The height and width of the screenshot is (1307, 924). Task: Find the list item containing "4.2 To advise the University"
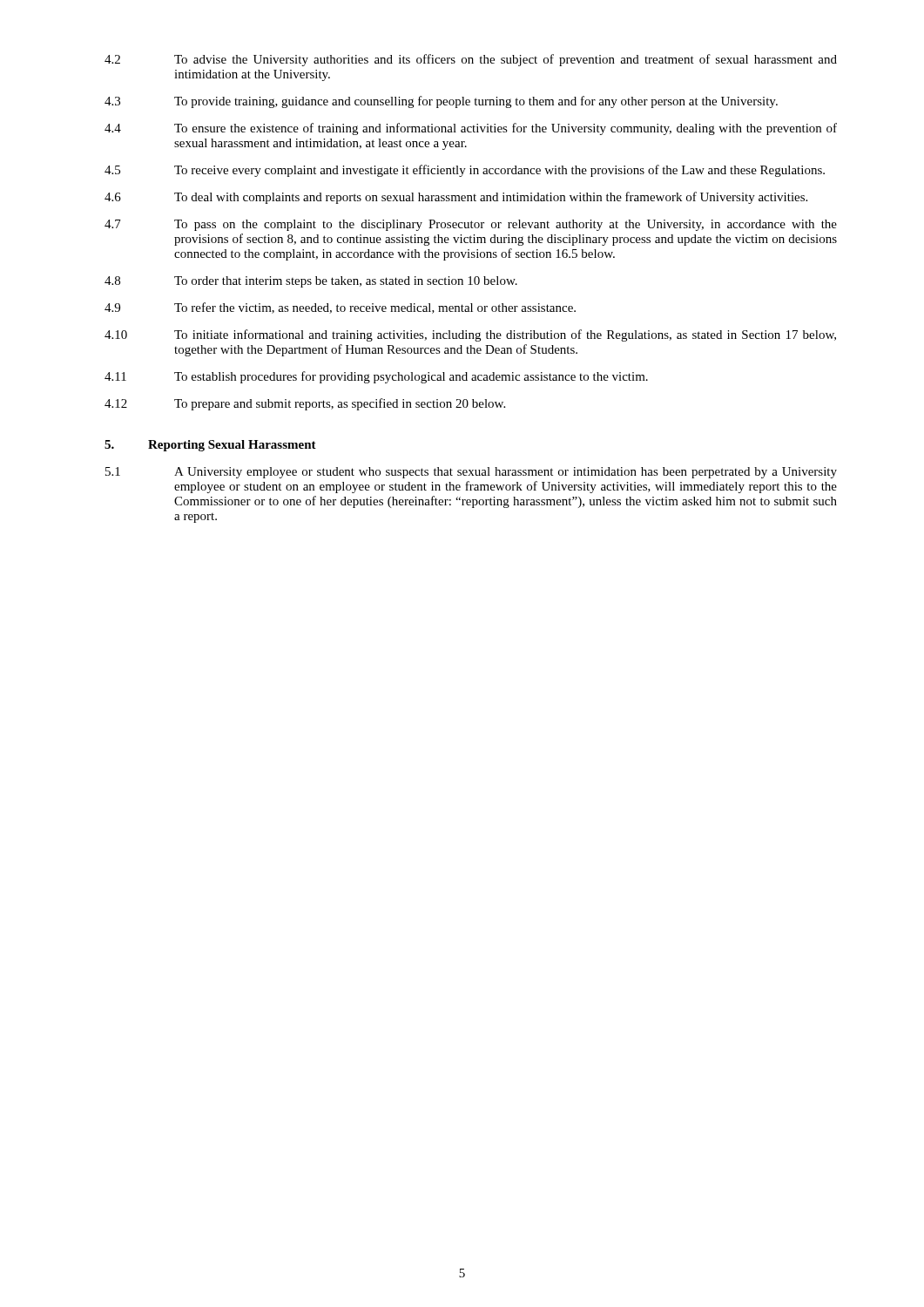[x=471, y=67]
